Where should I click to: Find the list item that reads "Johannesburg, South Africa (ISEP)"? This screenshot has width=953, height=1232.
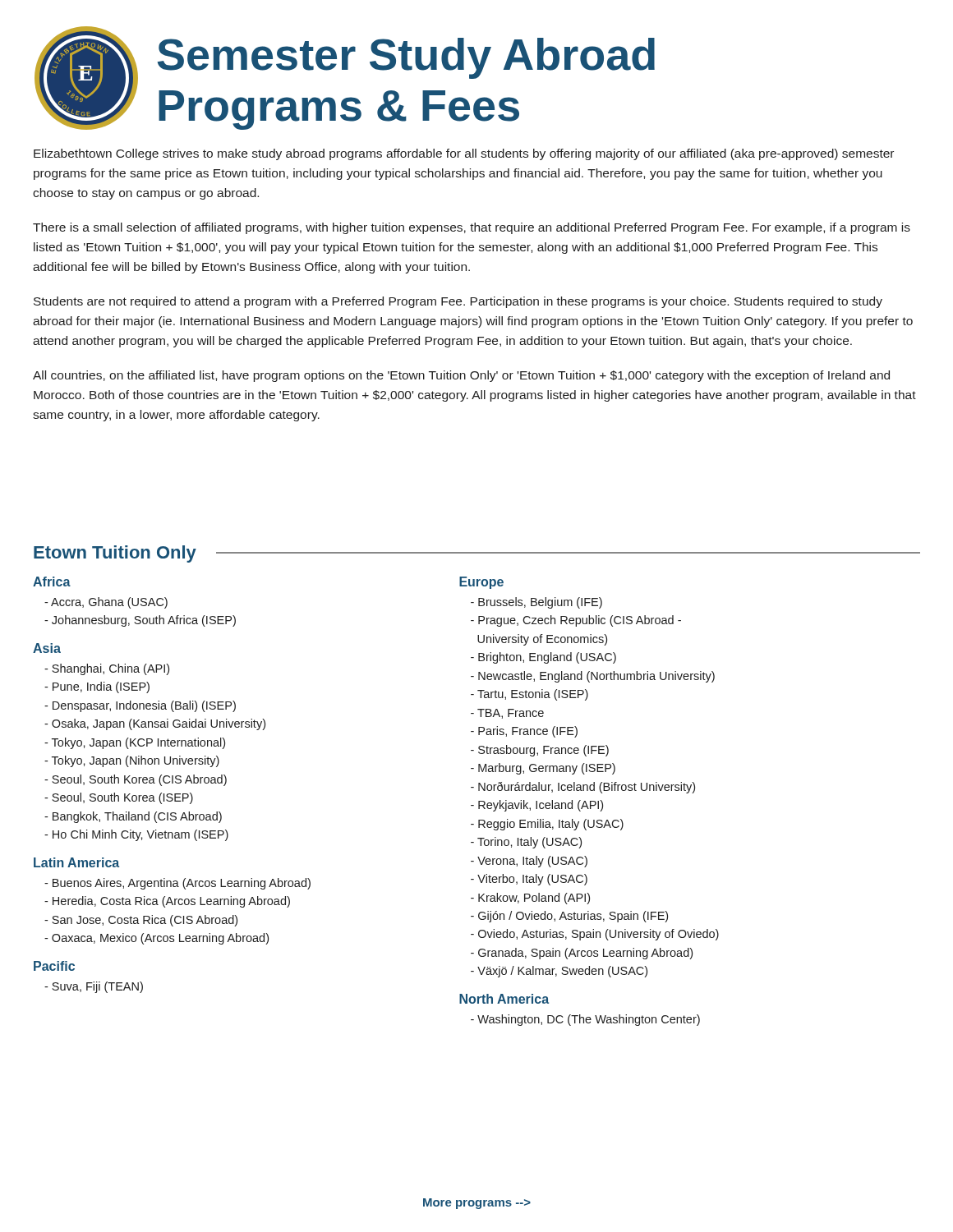coord(140,620)
